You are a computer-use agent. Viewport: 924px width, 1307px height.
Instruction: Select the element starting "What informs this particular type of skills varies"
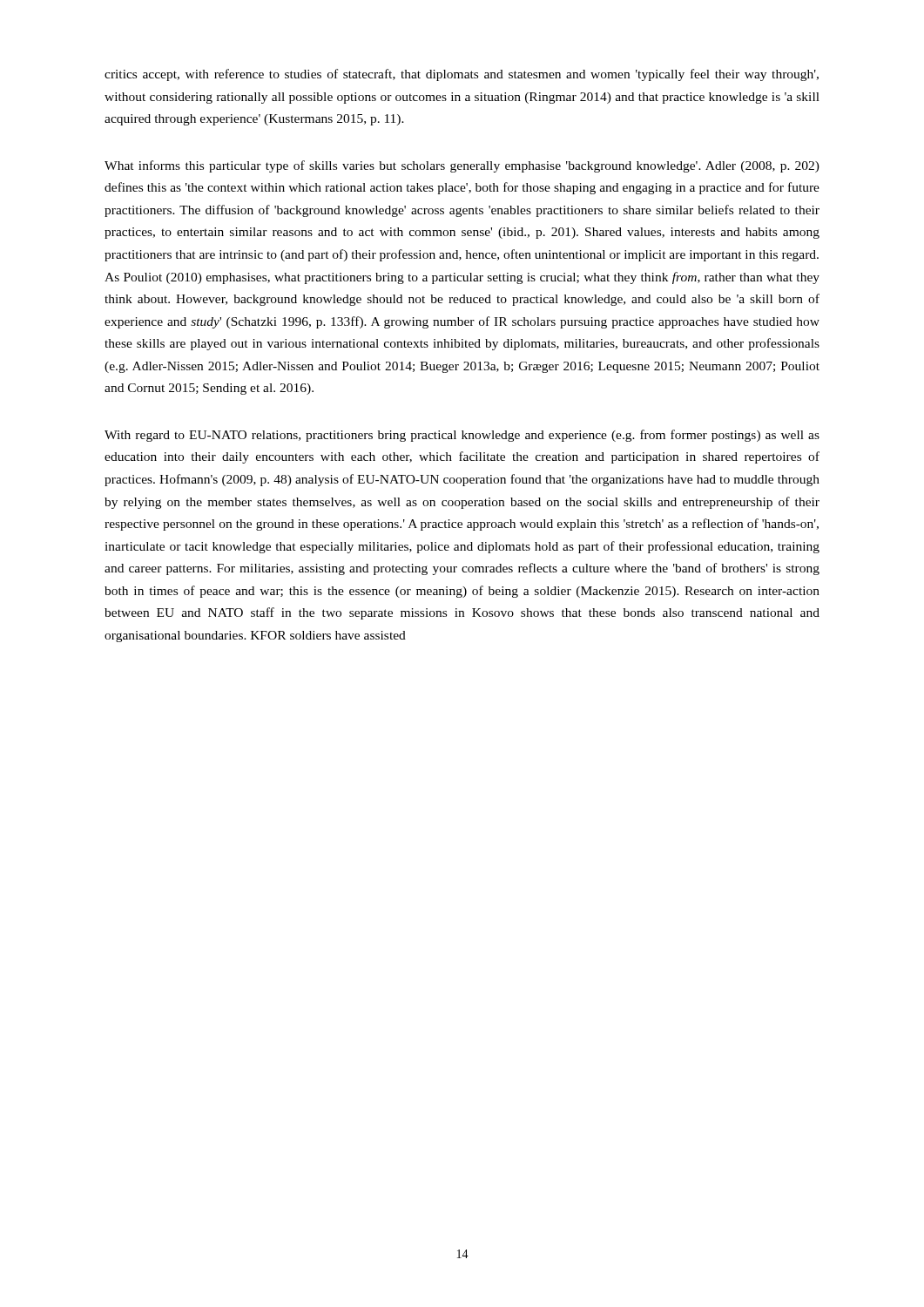pyautogui.click(x=462, y=276)
